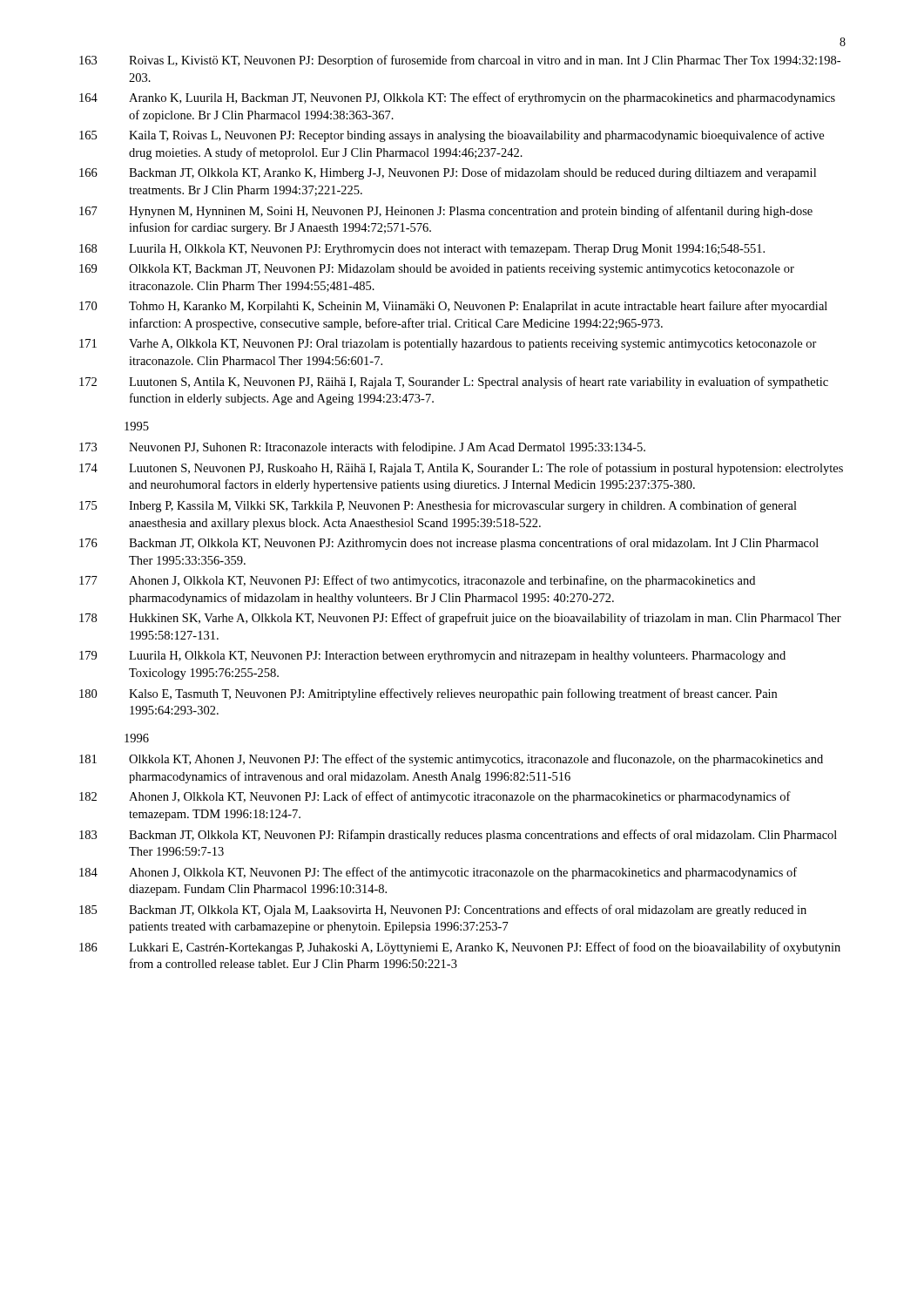The width and height of the screenshot is (924, 1307).
Task: Point to the block beginning "175 Inberg P, Kassila M, Vilkki SK,"
Action: pyautogui.click(x=462, y=515)
